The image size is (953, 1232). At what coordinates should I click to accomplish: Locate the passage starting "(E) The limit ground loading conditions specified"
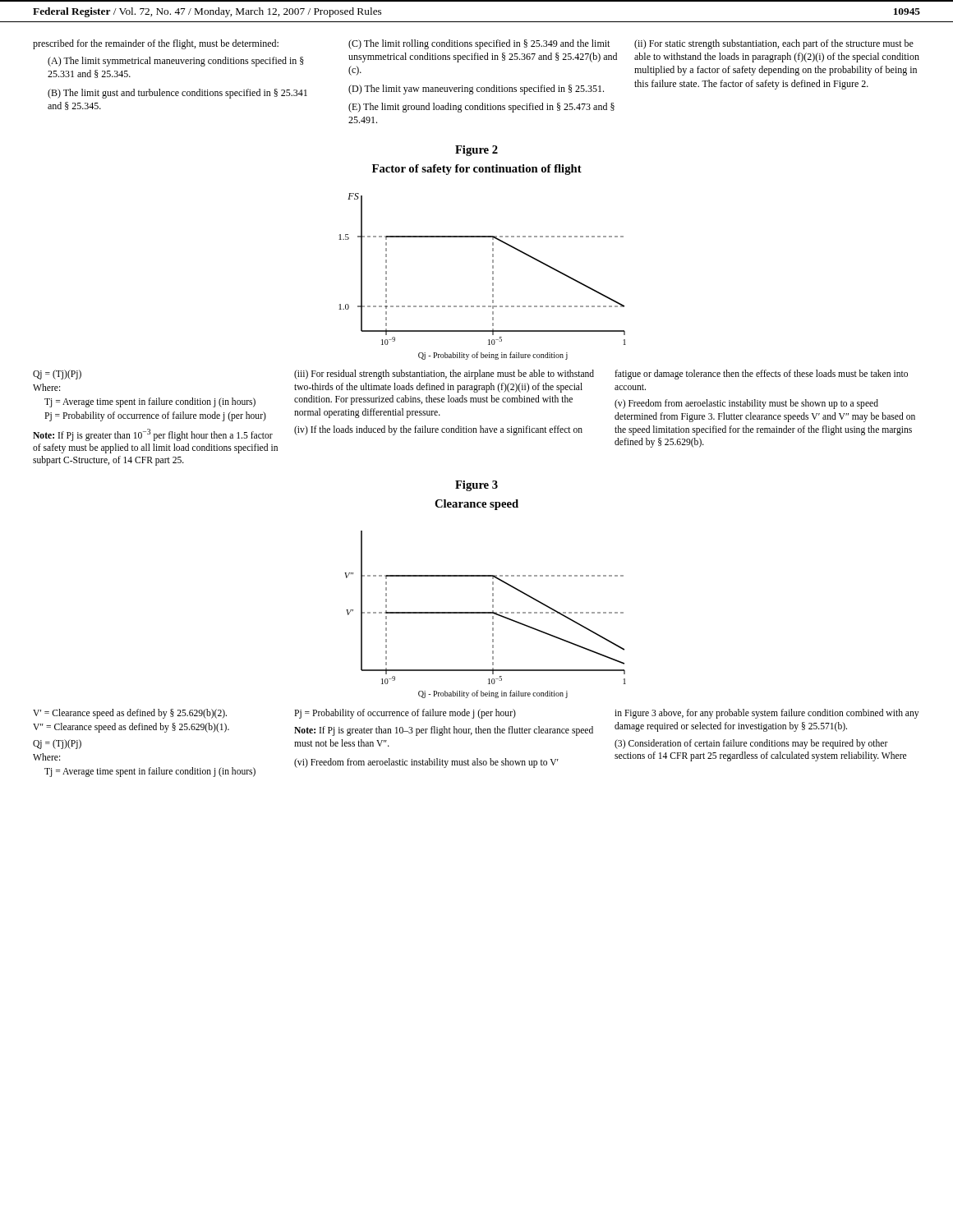click(484, 113)
